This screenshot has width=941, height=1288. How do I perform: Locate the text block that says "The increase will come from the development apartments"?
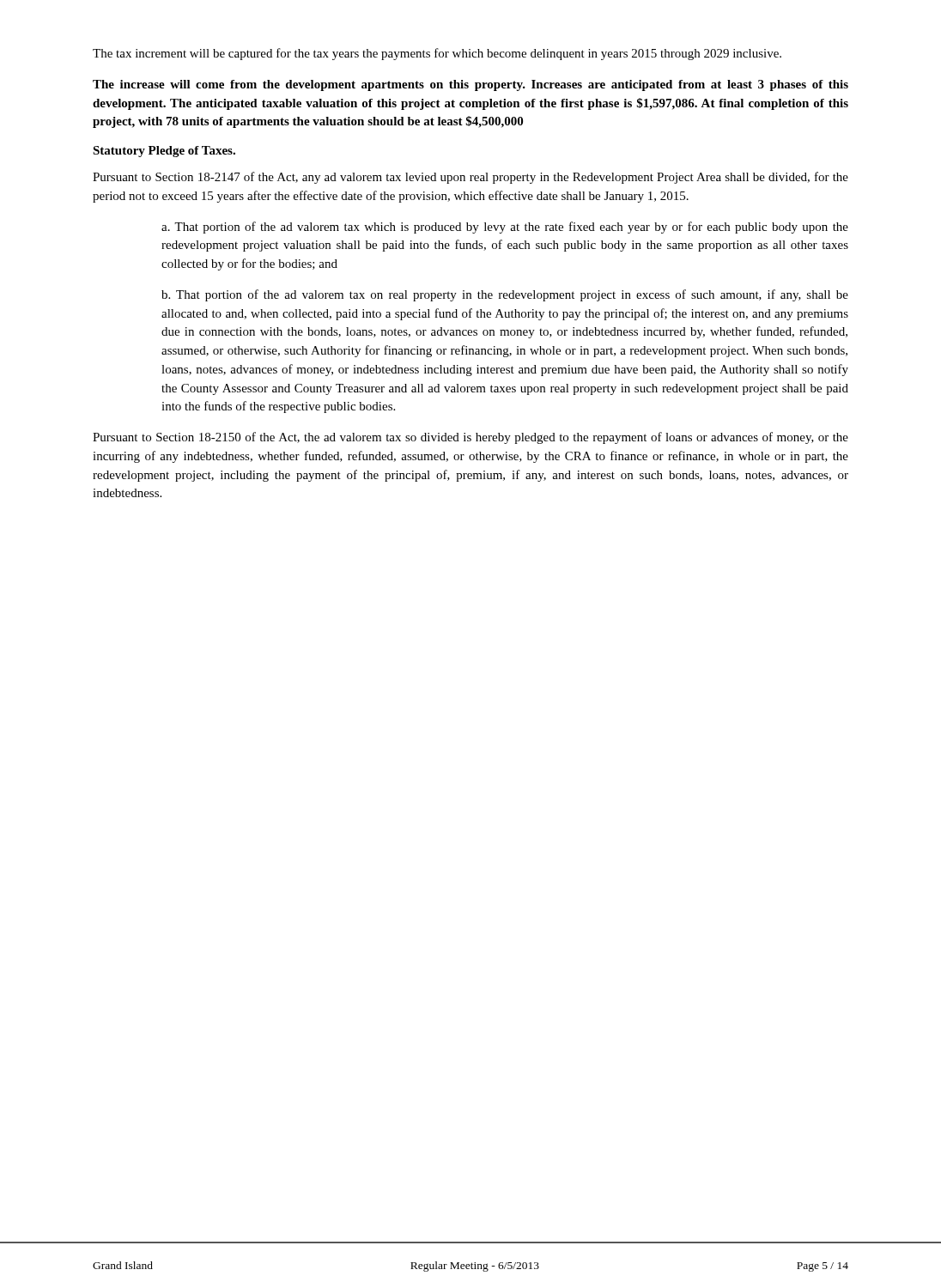(470, 103)
